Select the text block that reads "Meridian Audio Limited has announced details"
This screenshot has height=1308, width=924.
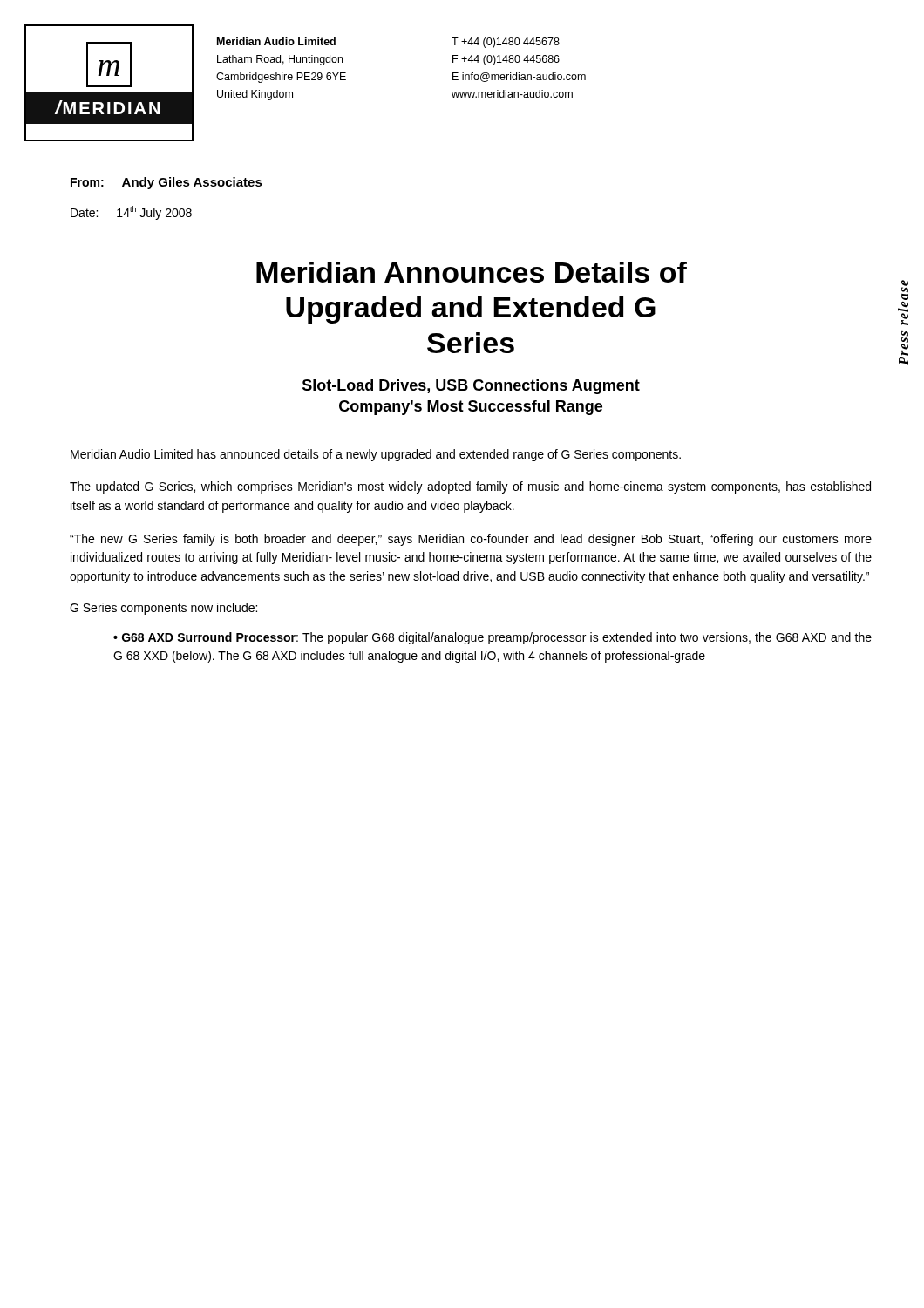[376, 454]
